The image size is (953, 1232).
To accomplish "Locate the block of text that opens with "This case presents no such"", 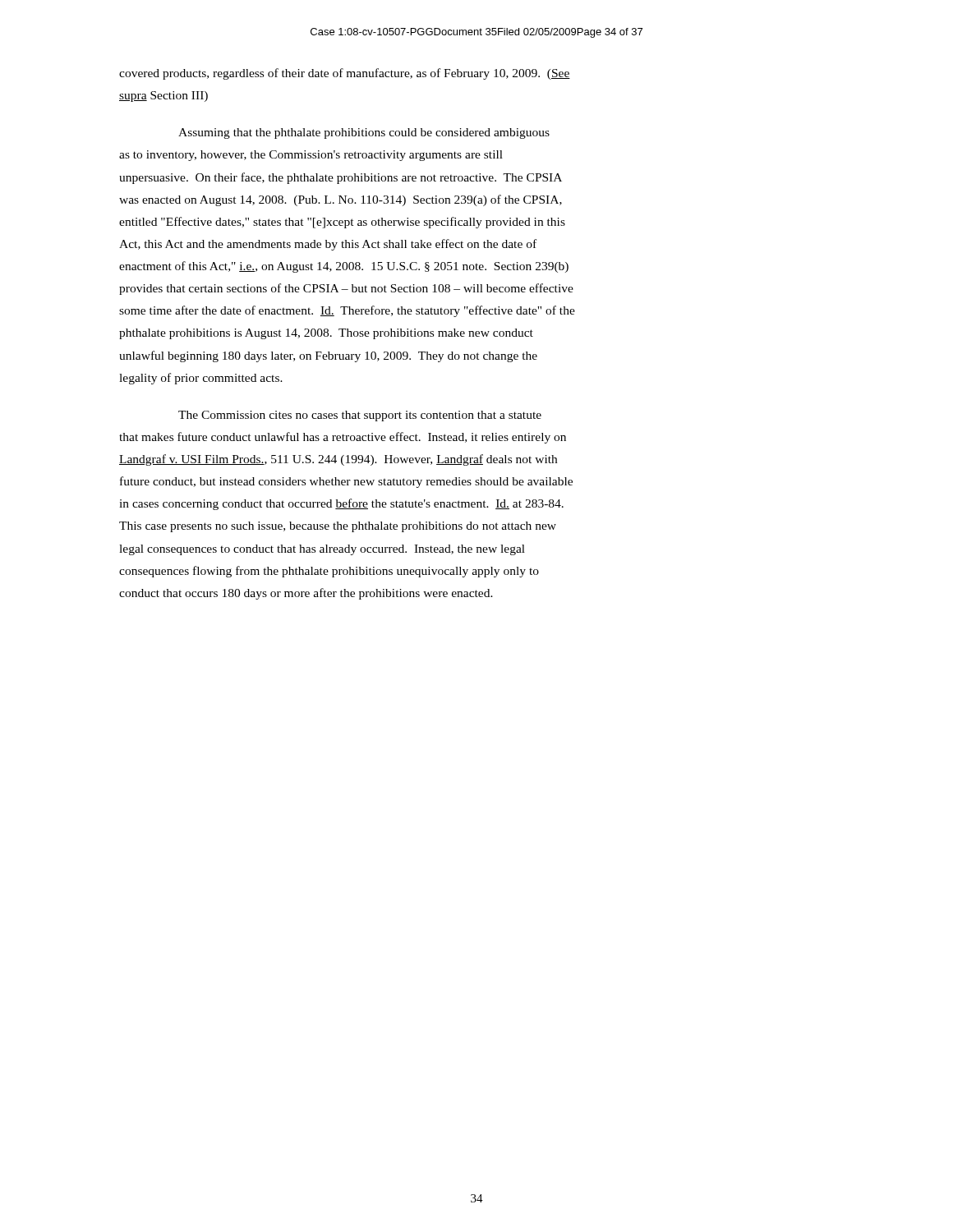I will click(338, 526).
